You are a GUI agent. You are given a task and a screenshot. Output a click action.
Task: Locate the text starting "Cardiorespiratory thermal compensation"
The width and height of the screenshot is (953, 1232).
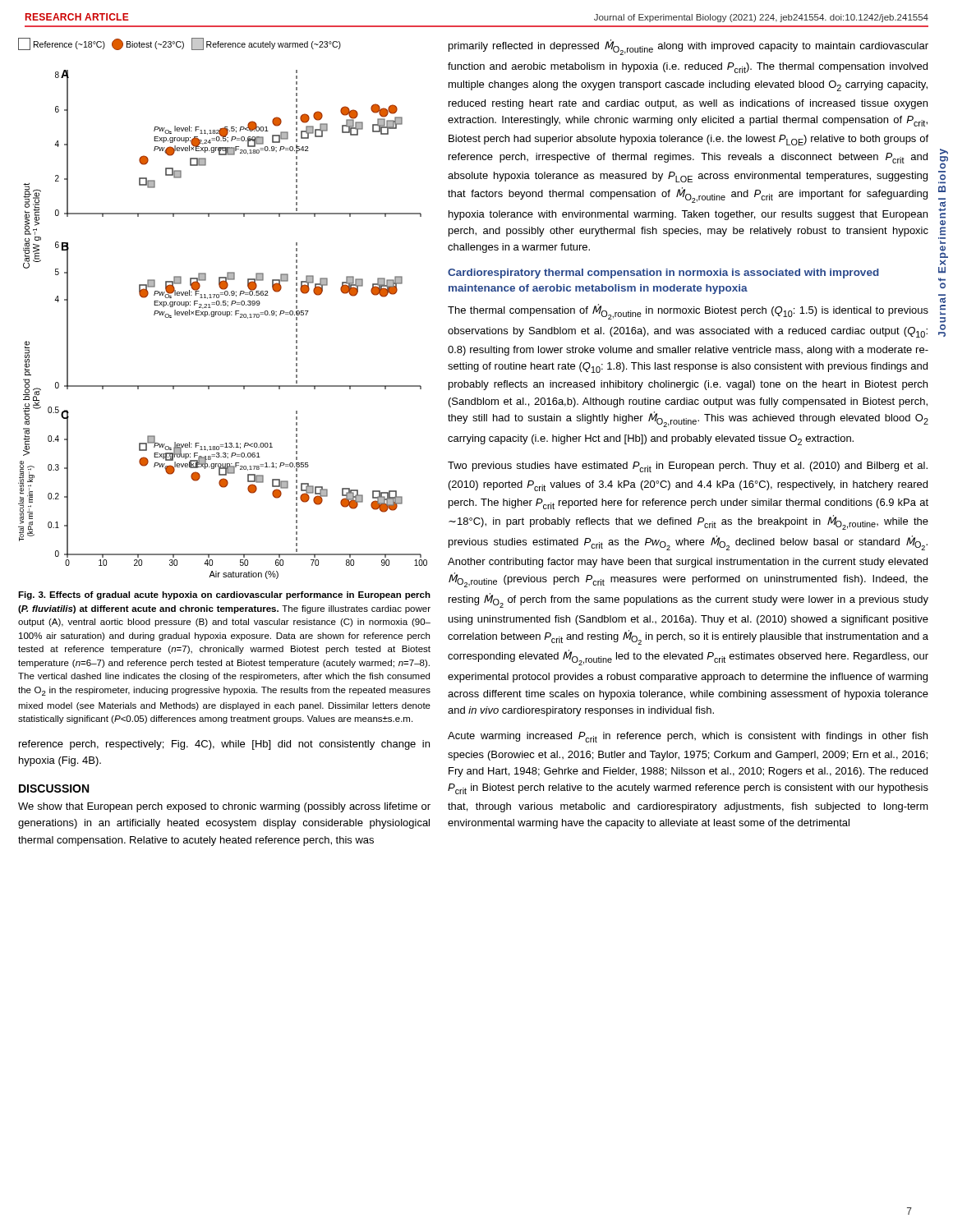click(x=663, y=280)
